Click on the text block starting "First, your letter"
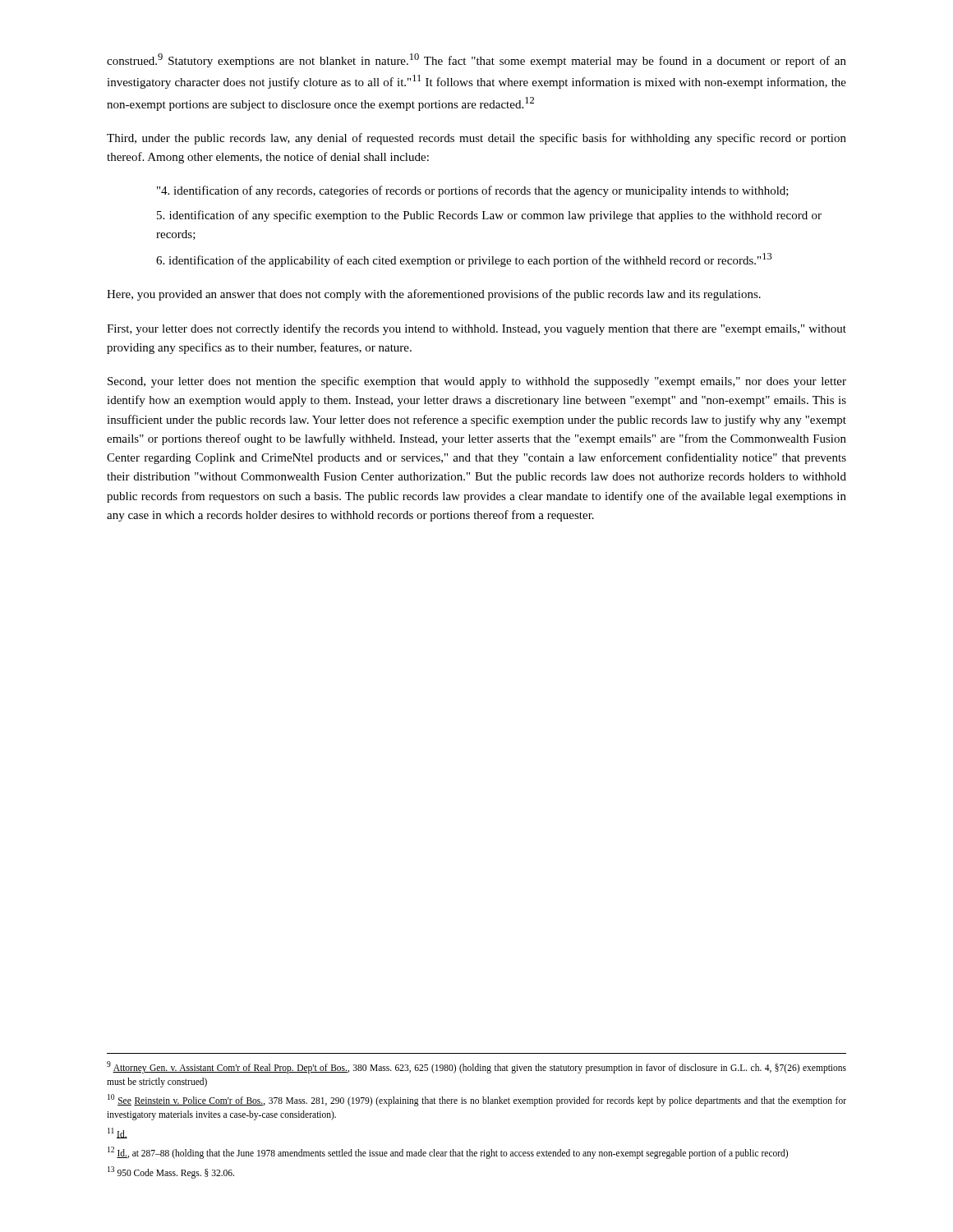Viewport: 953px width, 1232px height. pyautogui.click(x=476, y=338)
